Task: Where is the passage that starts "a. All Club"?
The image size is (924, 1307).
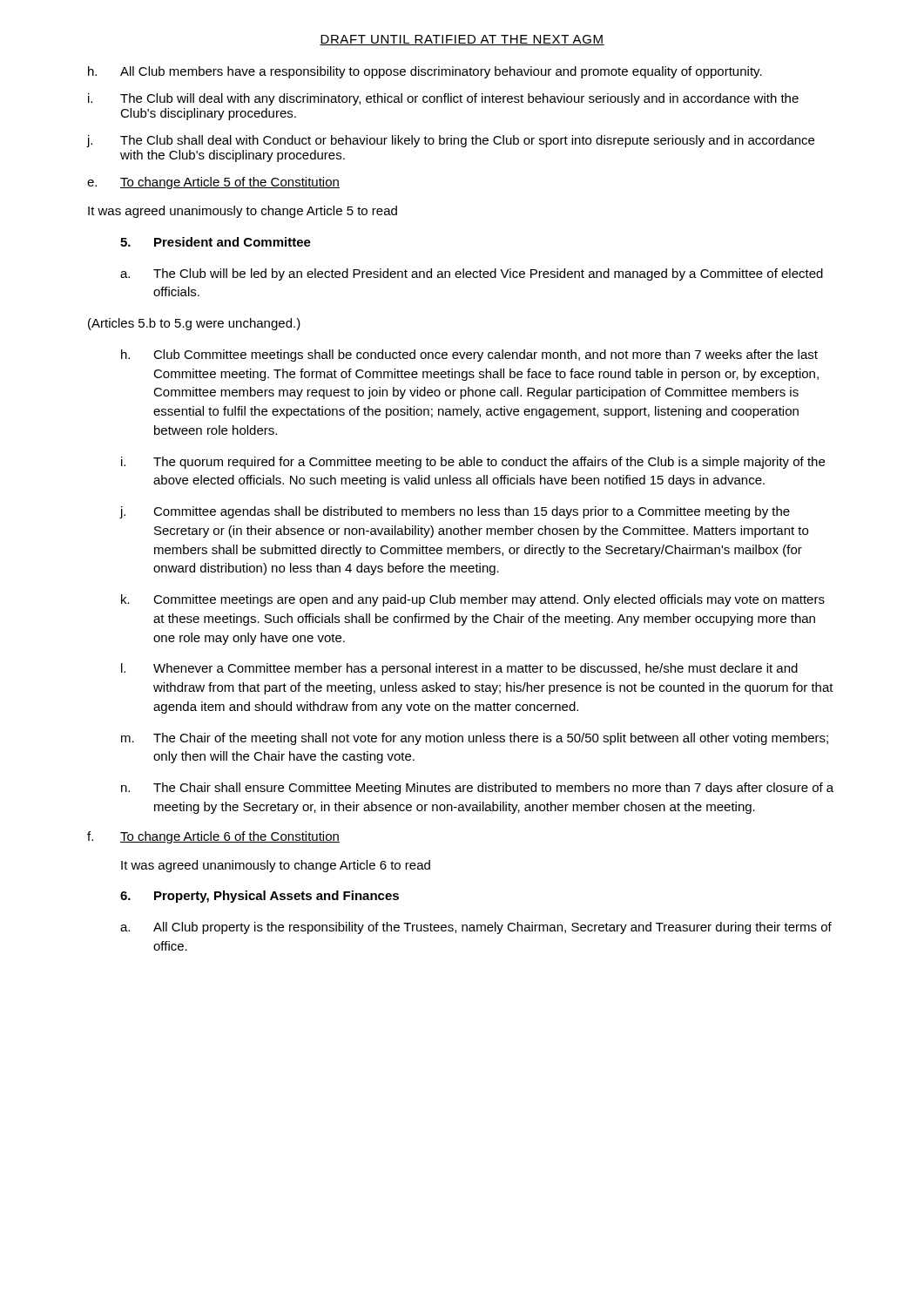Action: [479, 936]
